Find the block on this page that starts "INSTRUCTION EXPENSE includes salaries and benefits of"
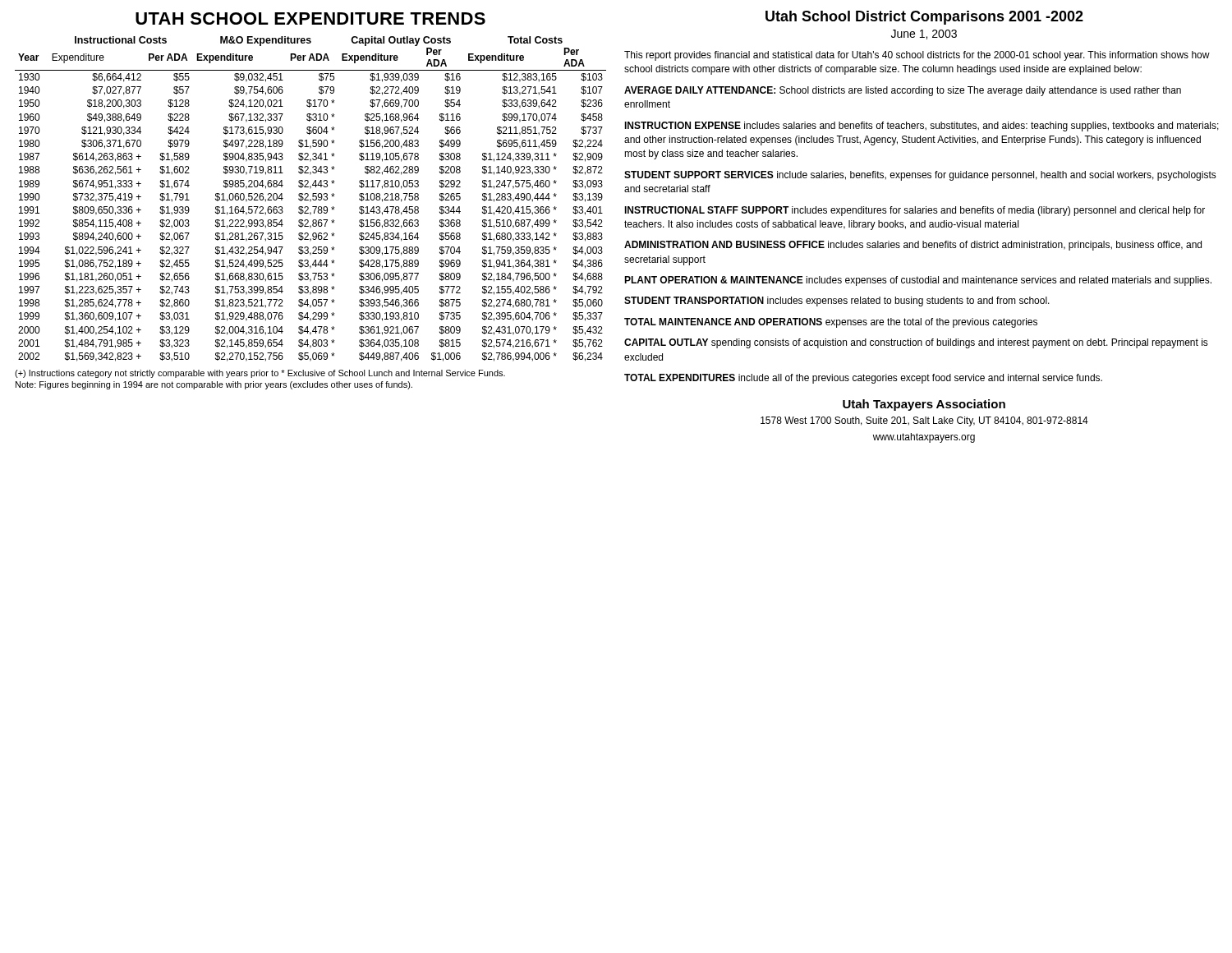Screen dimensions: 953x1232 pos(922,140)
